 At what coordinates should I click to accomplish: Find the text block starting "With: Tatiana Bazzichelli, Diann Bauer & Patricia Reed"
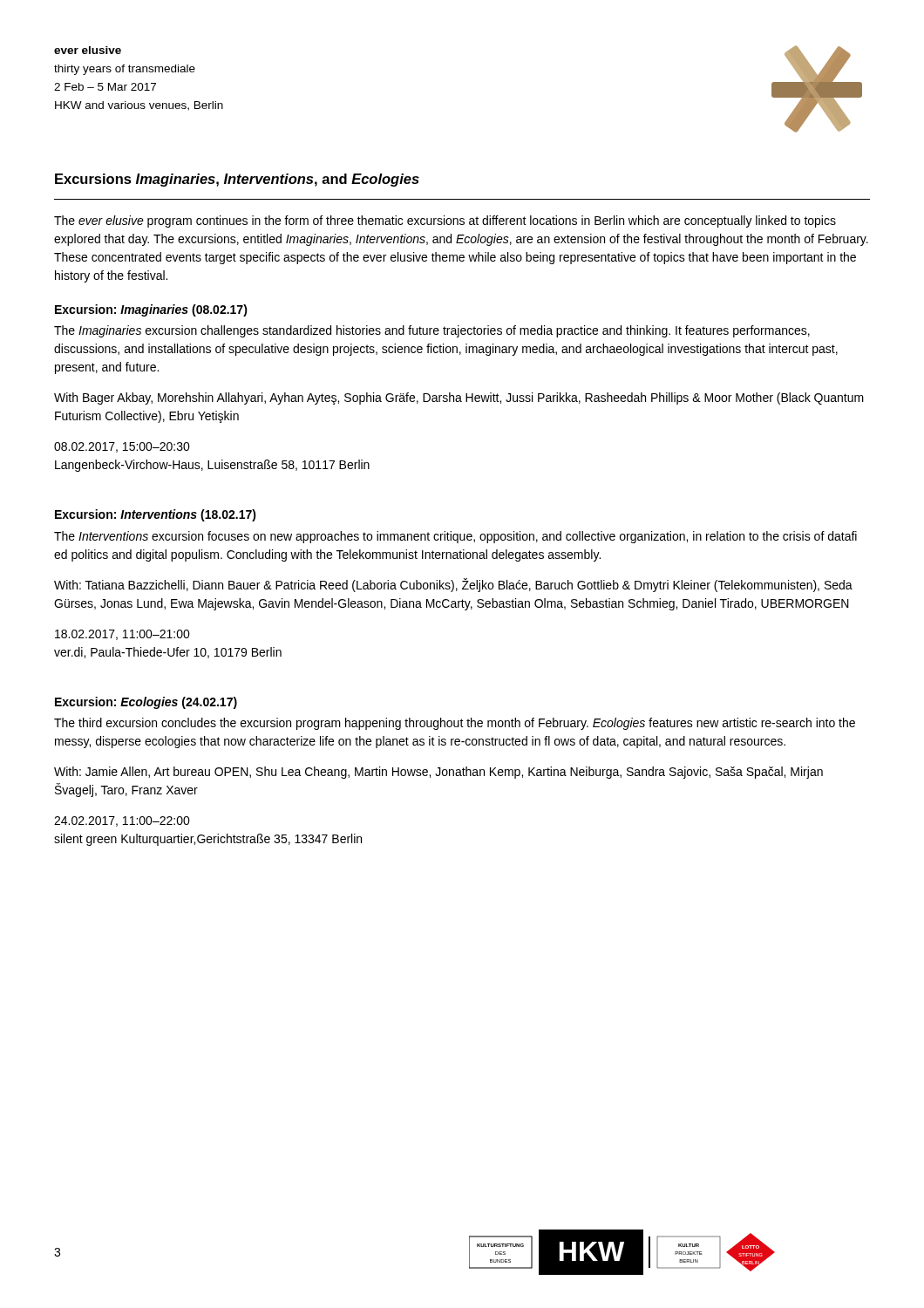click(x=453, y=594)
